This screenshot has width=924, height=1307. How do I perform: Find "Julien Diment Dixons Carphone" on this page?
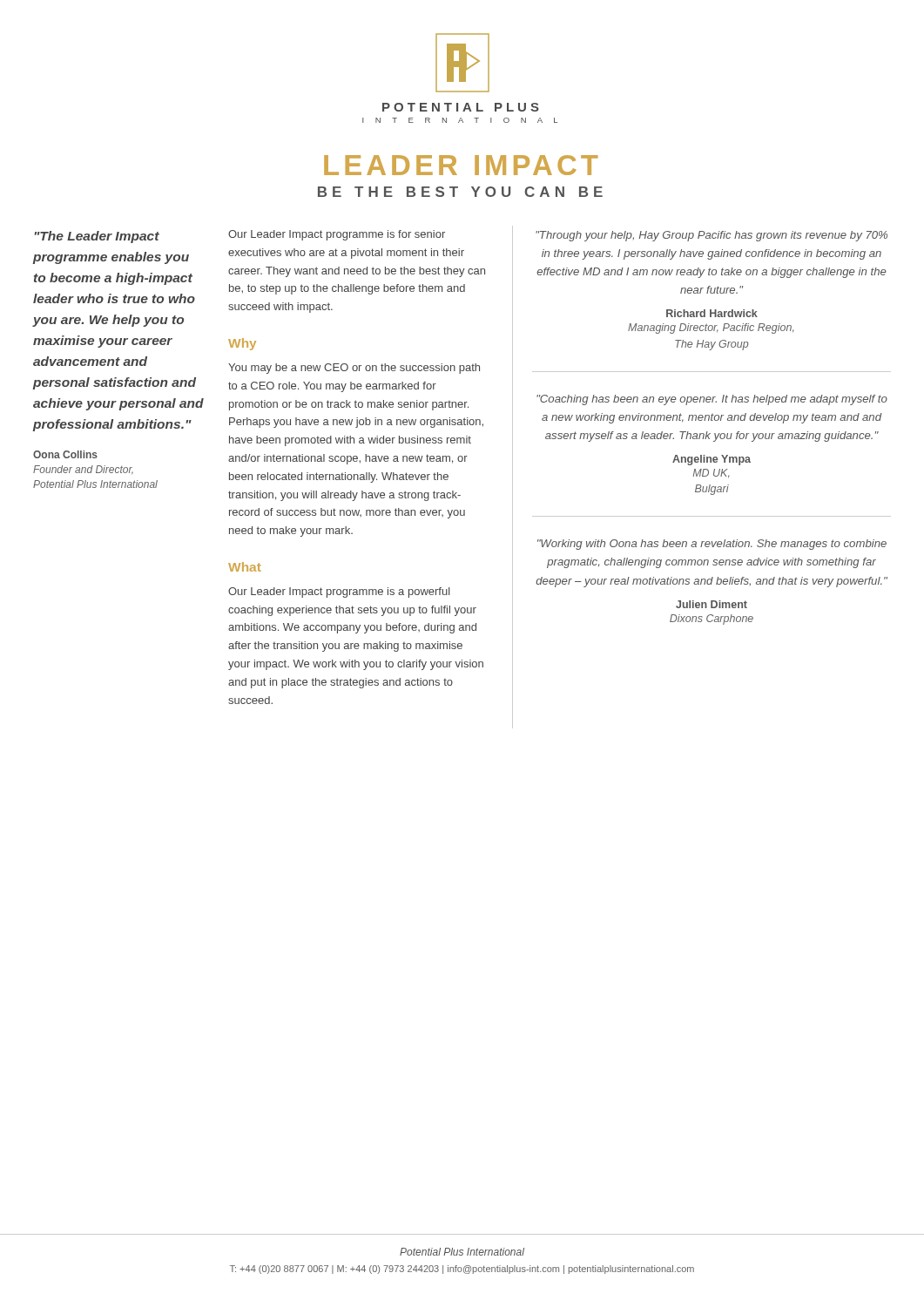tap(712, 612)
